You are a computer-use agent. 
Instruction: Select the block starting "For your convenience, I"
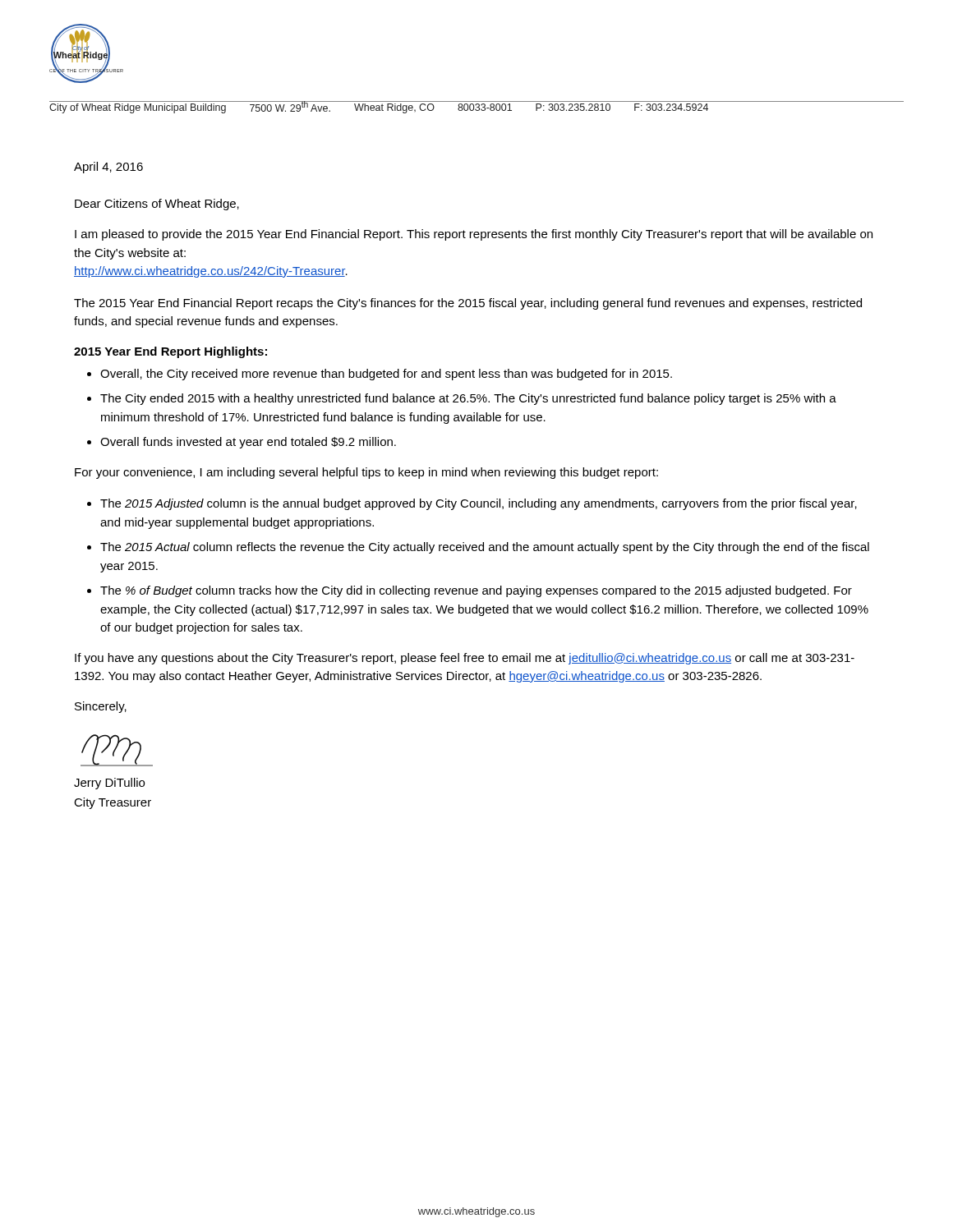coord(476,472)
